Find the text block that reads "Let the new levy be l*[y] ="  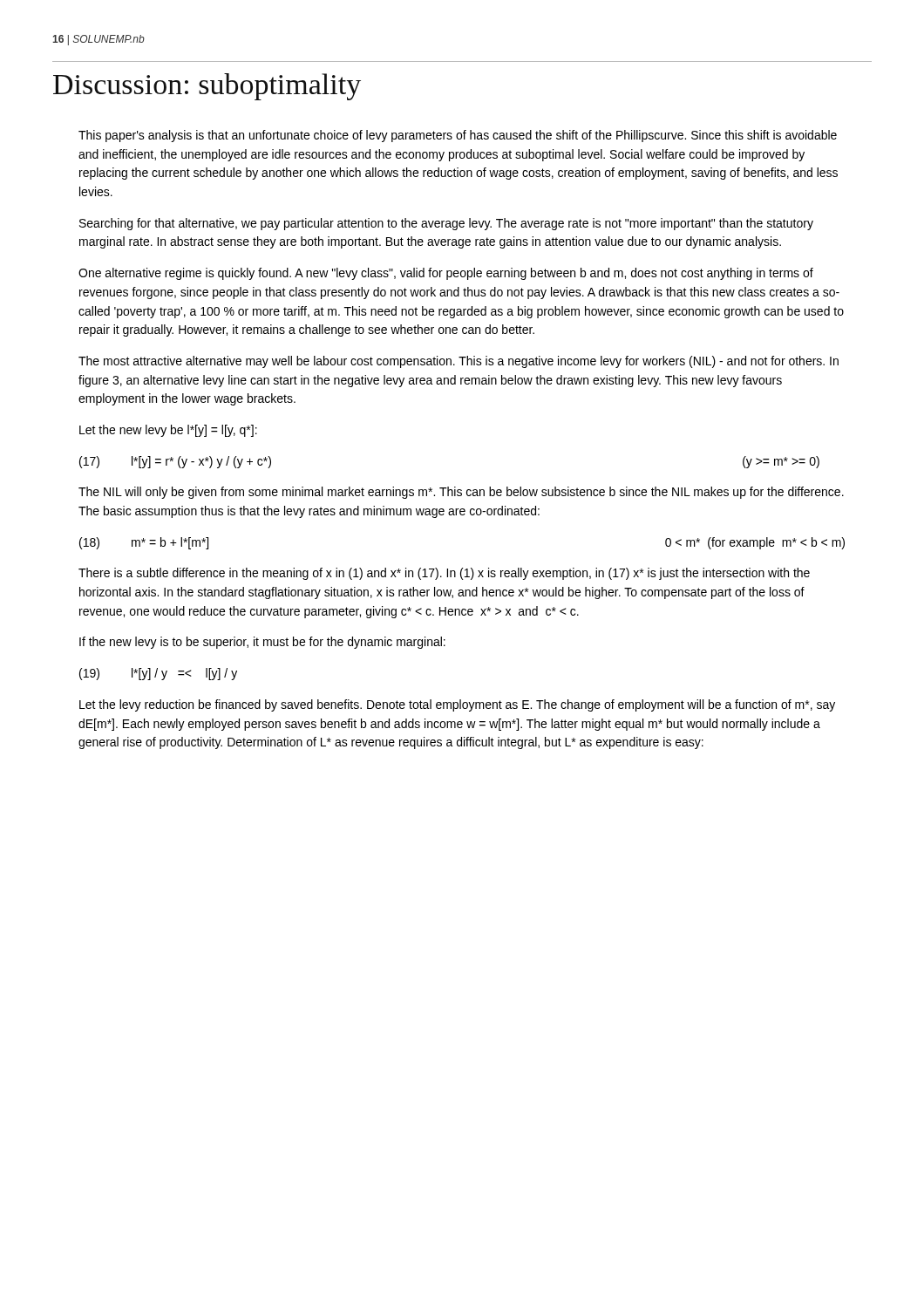[168, 430]
